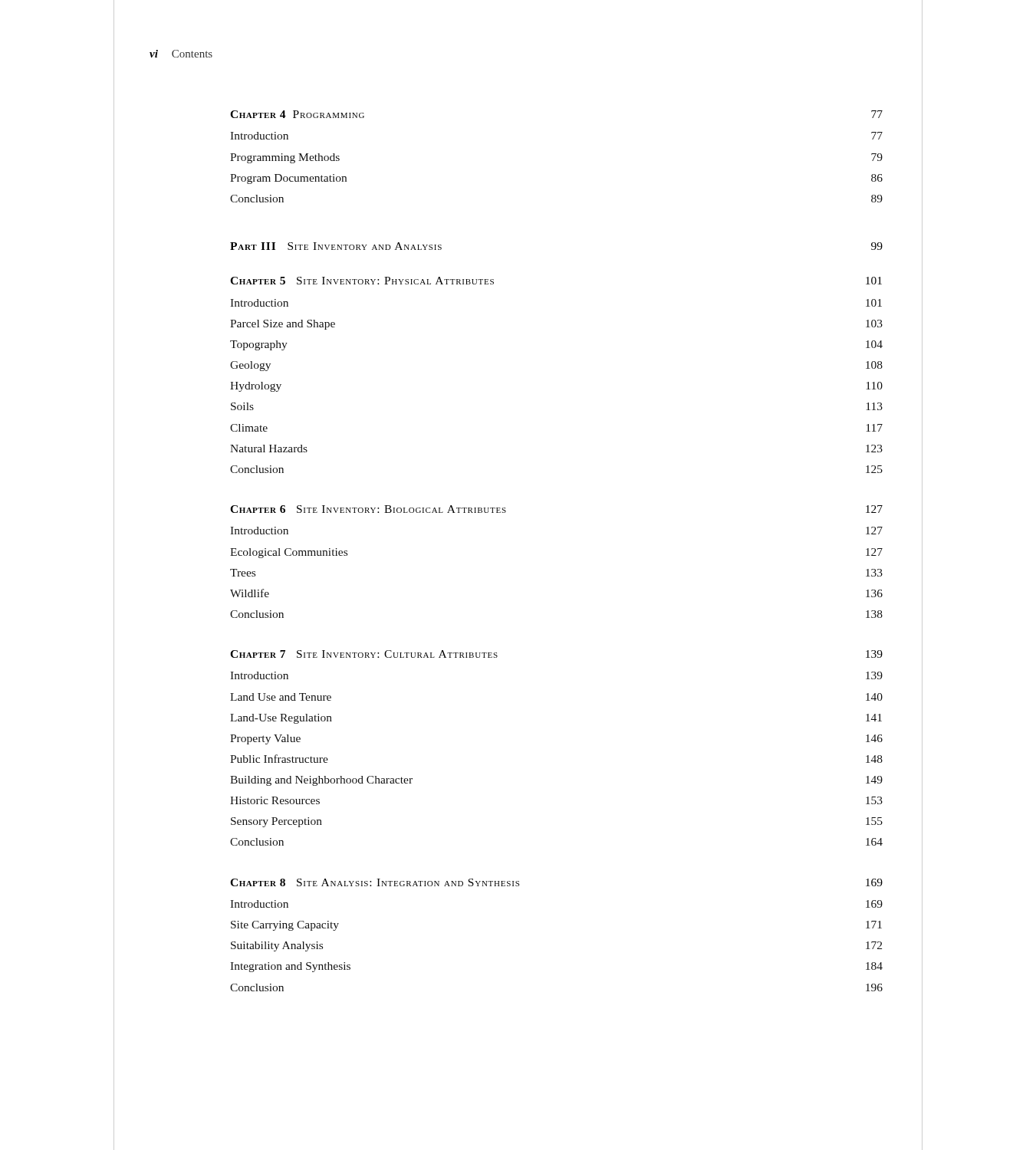This screenshot has height=1150, width=1036.
Task: Point to the passage starting "Sensory Perception155"
Action: click(x=274, y=821)
